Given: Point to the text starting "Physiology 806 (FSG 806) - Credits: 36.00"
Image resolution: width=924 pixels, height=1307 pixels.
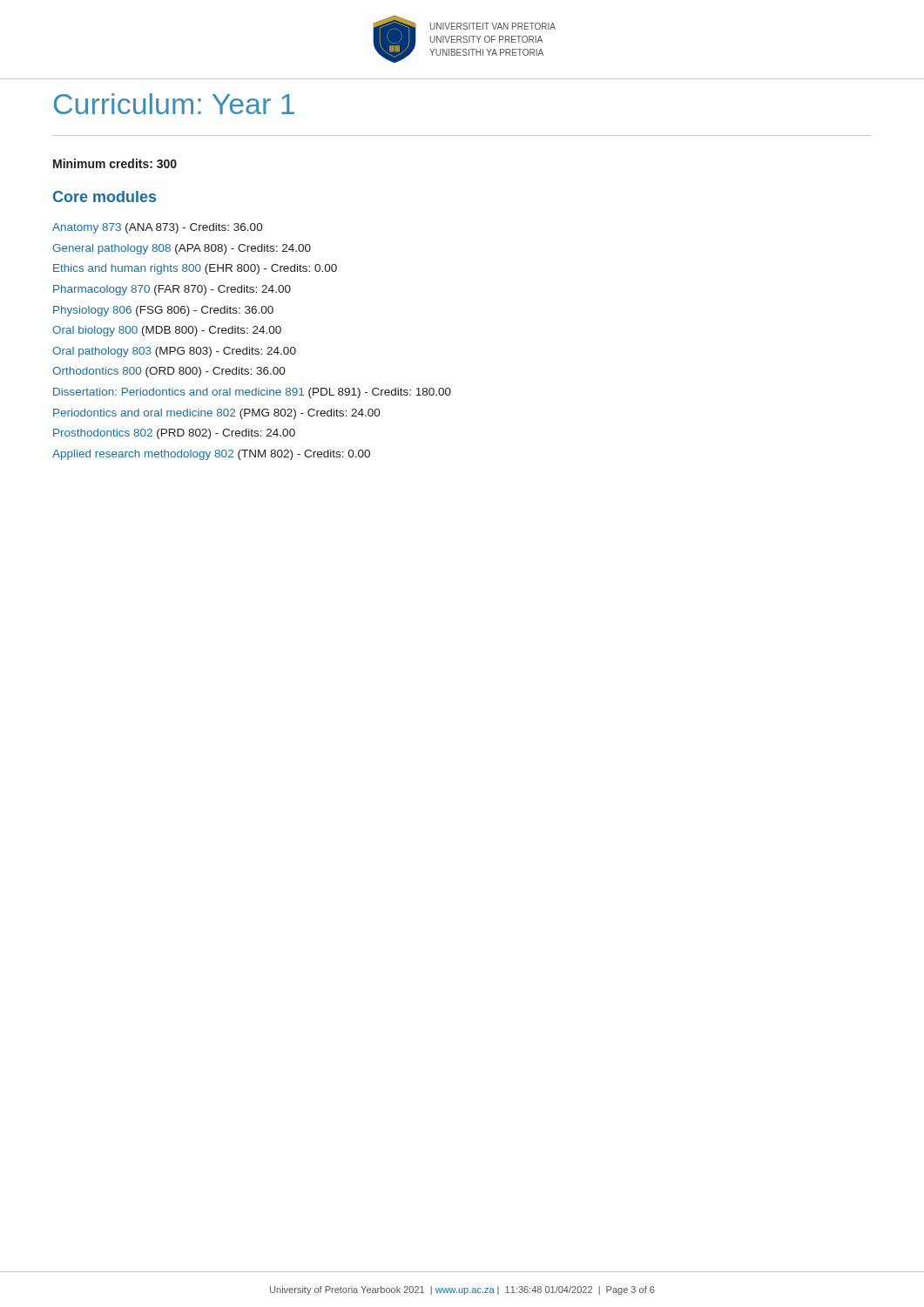Looking at the screenshot, I should coord(163,309).
